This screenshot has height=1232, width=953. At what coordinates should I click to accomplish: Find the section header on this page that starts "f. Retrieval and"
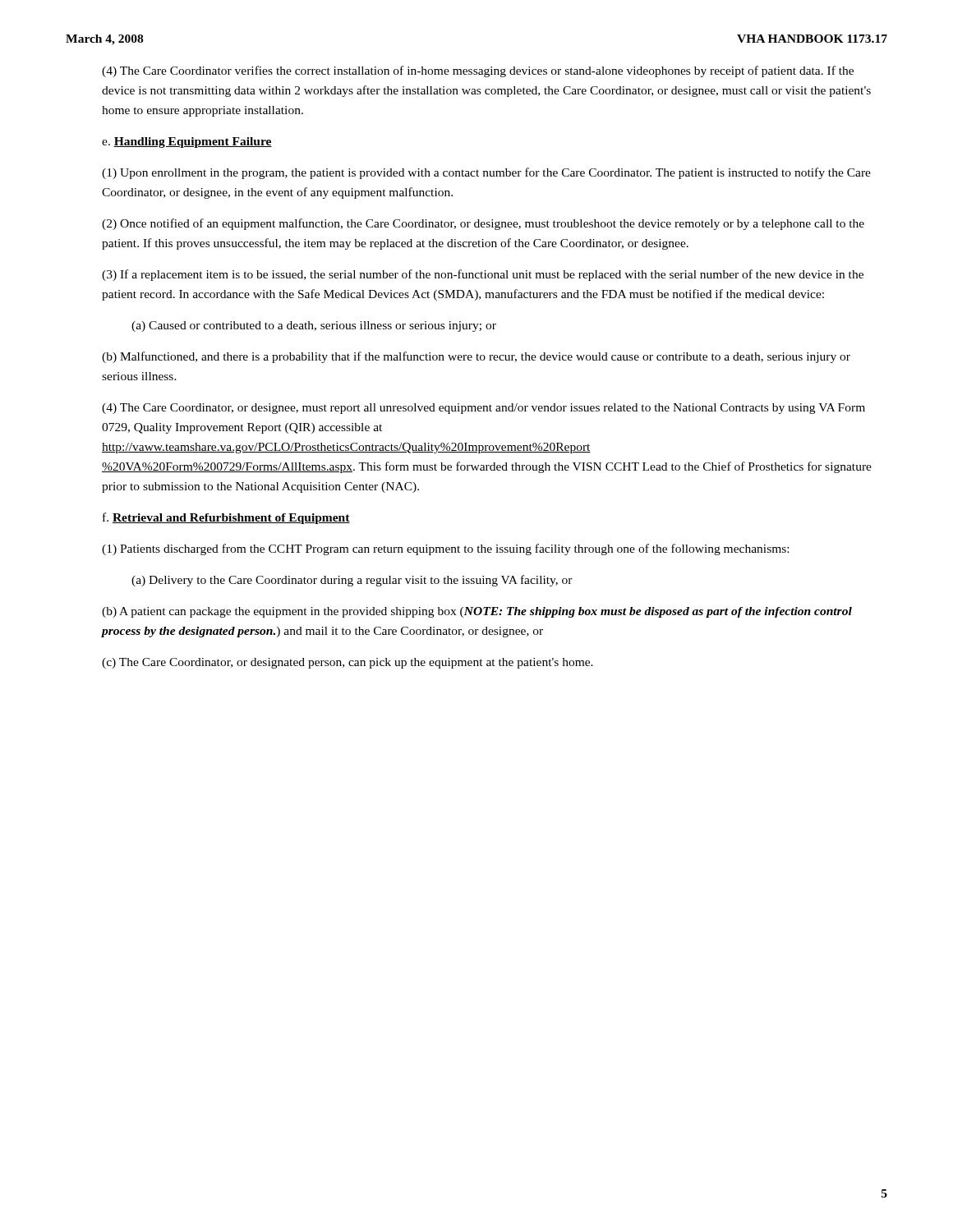point(226,517)
